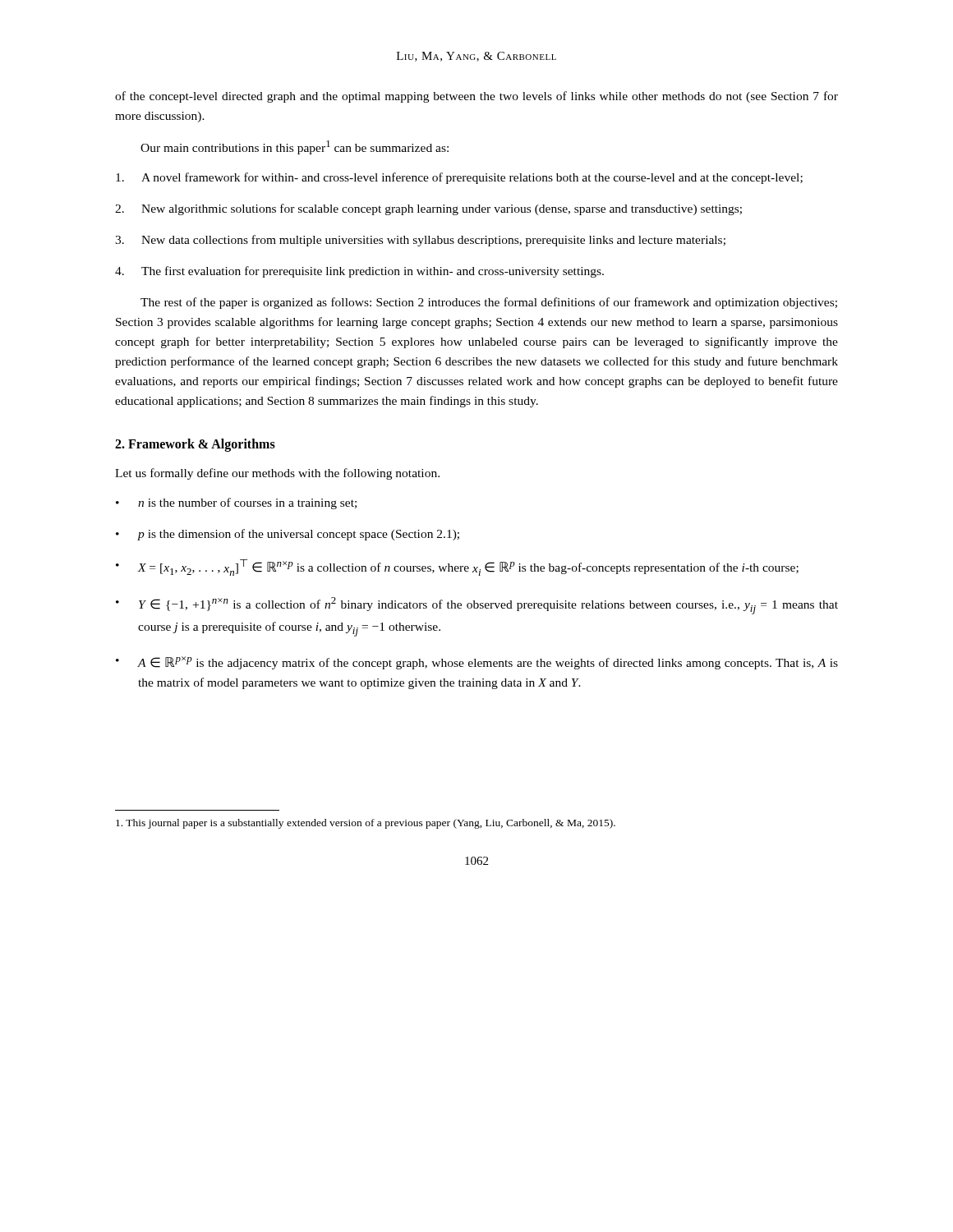Locate the block of text that opens with "• p is"
Screen dimensions: 1232x953
click(288, 535)
